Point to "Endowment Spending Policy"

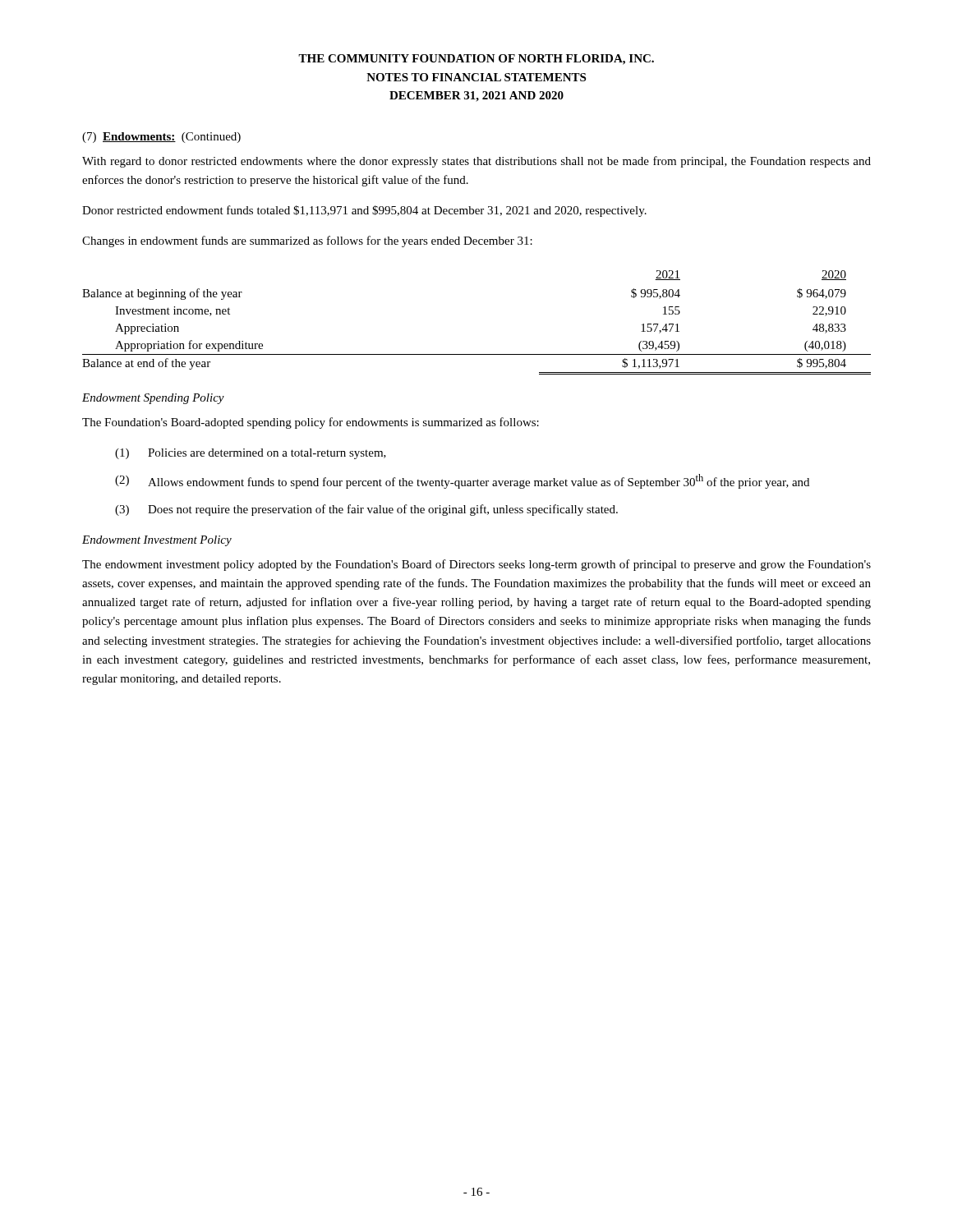point(153,397)
